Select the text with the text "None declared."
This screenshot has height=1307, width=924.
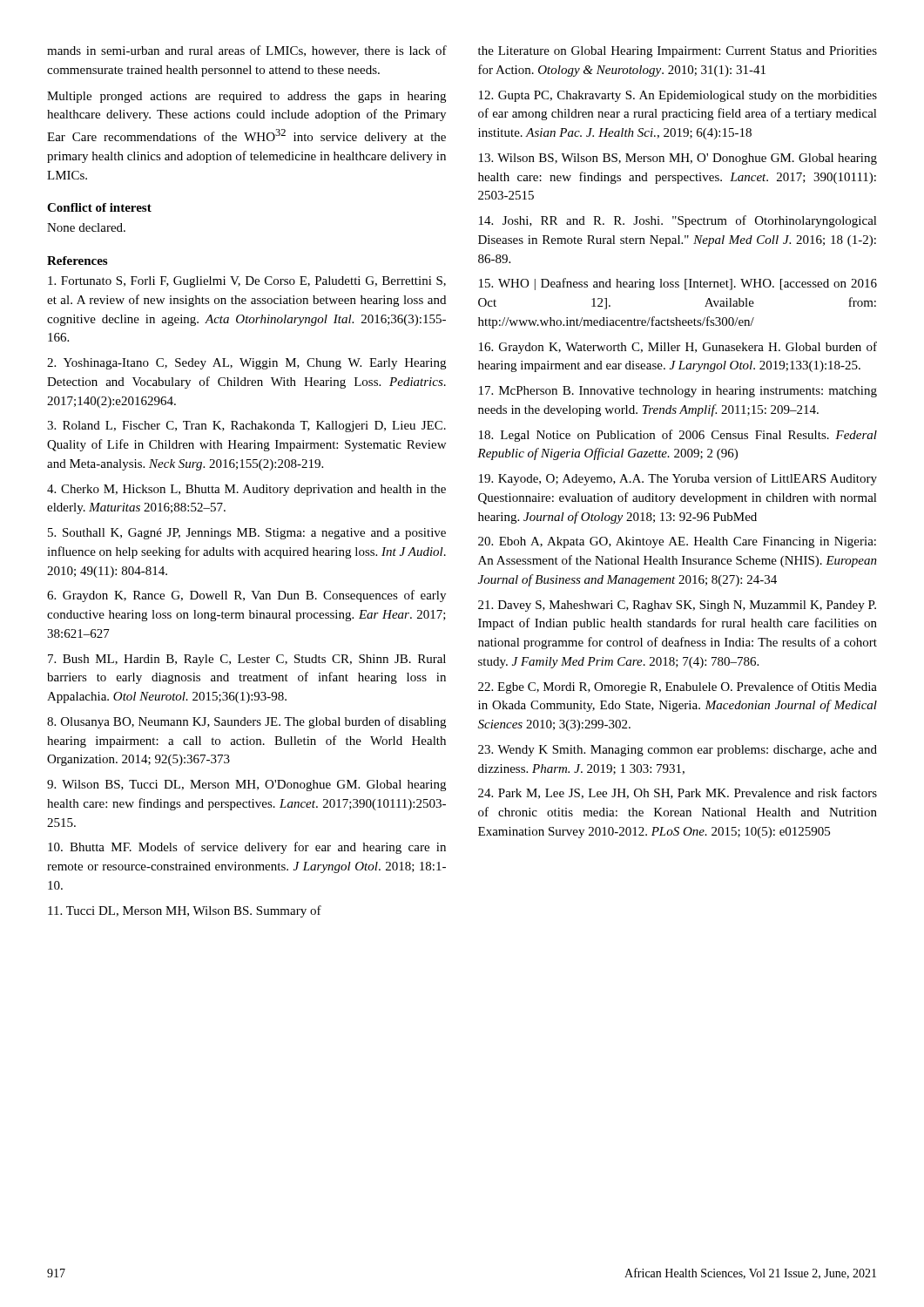(x=86, y=227)
